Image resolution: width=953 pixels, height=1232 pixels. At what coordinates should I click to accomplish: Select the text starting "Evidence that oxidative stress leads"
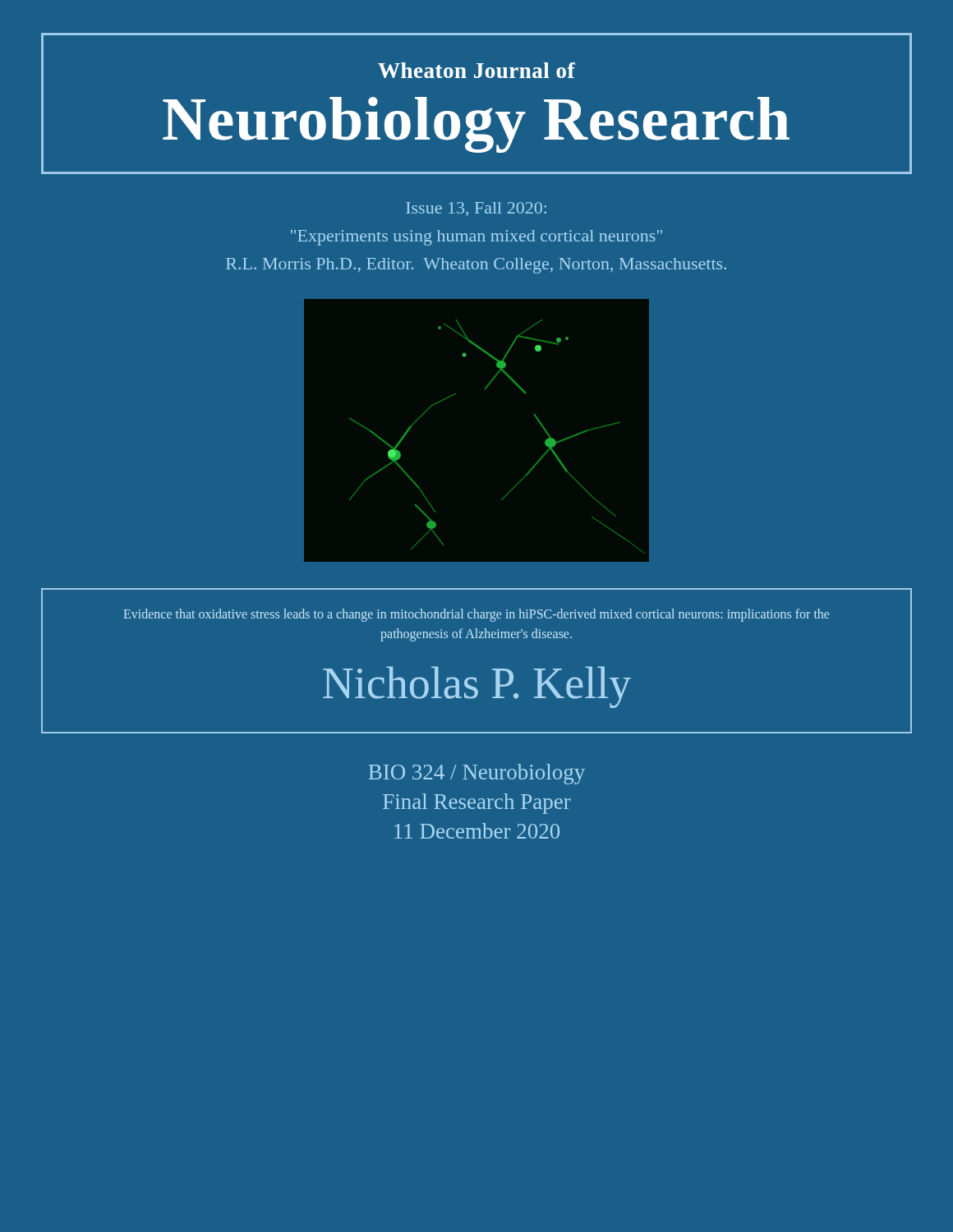click(476, 615)
